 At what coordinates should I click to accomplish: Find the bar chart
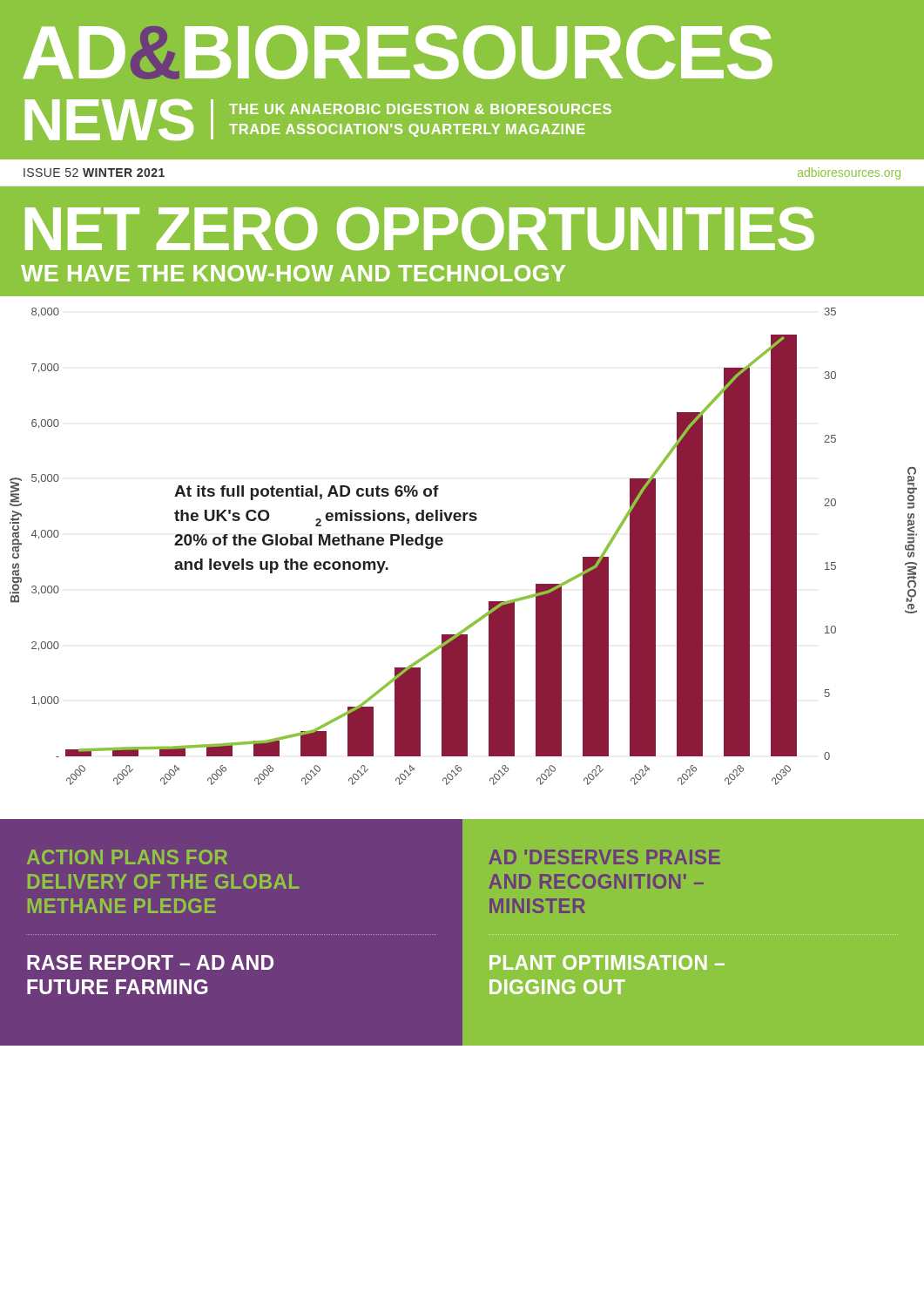pos(462,557)
